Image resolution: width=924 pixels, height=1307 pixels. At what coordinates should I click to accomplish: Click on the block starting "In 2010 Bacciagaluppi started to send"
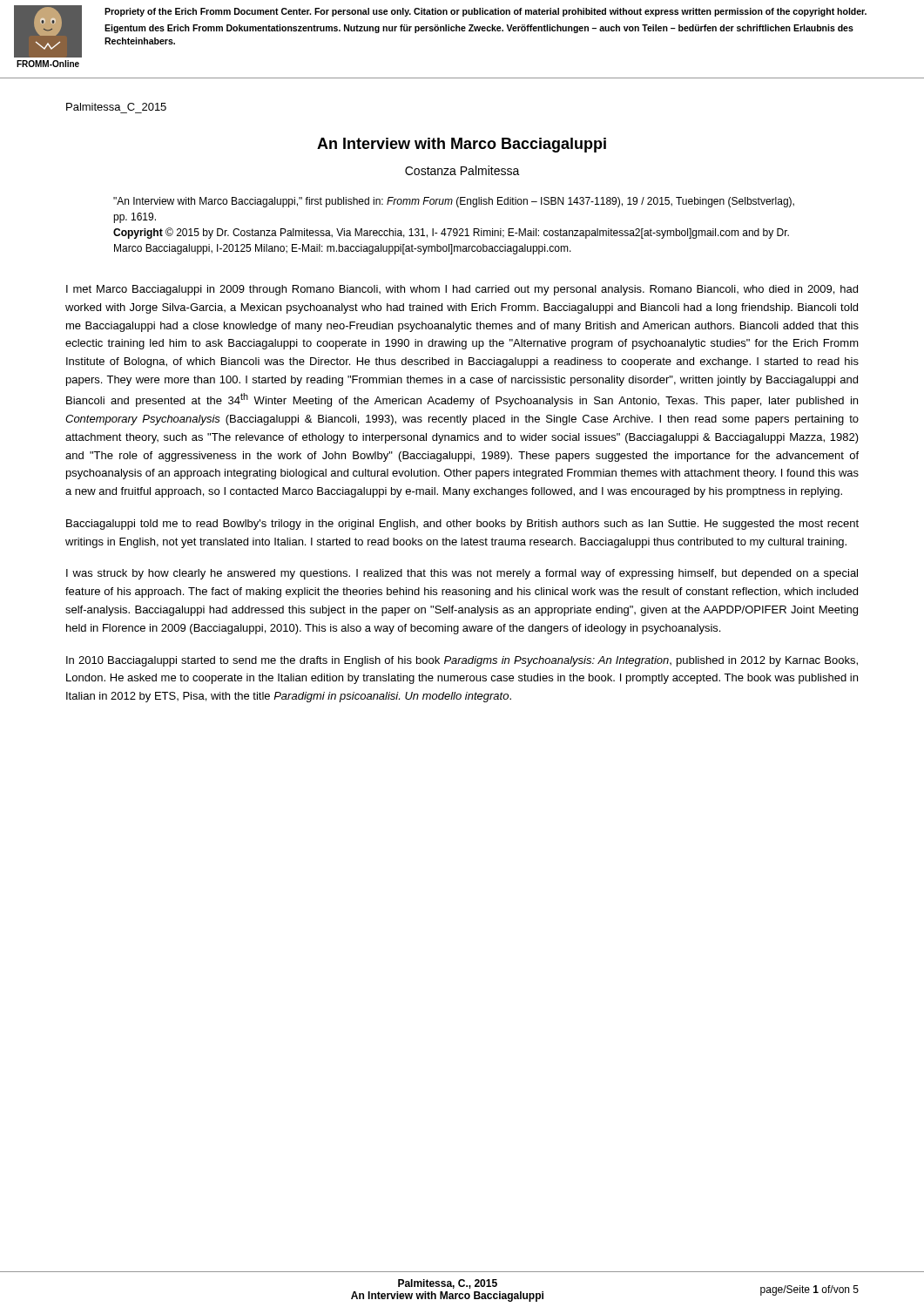click(x=462, y=678)
